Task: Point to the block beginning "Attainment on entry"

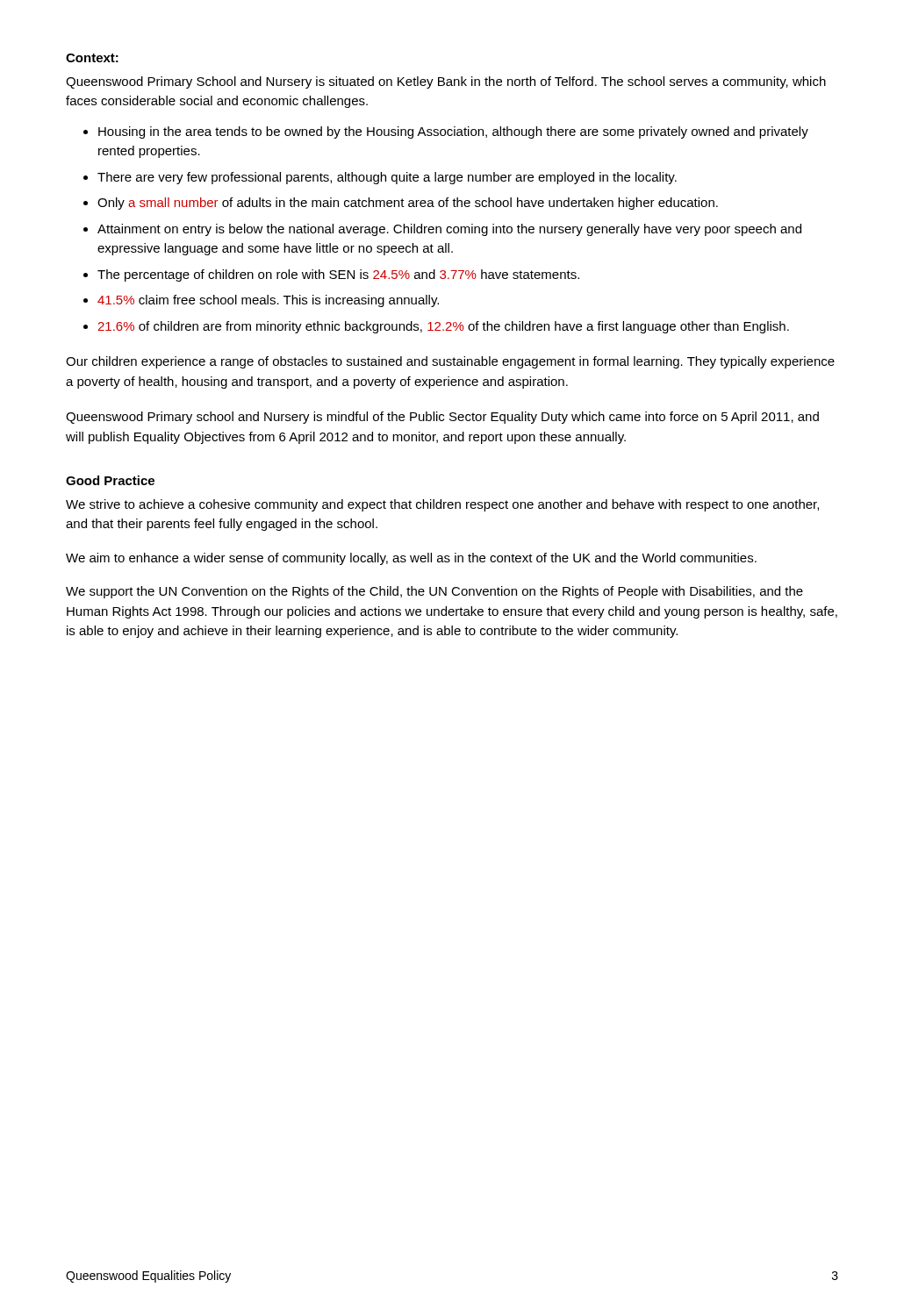Action: pyautogui.click(x=450, y=238)
